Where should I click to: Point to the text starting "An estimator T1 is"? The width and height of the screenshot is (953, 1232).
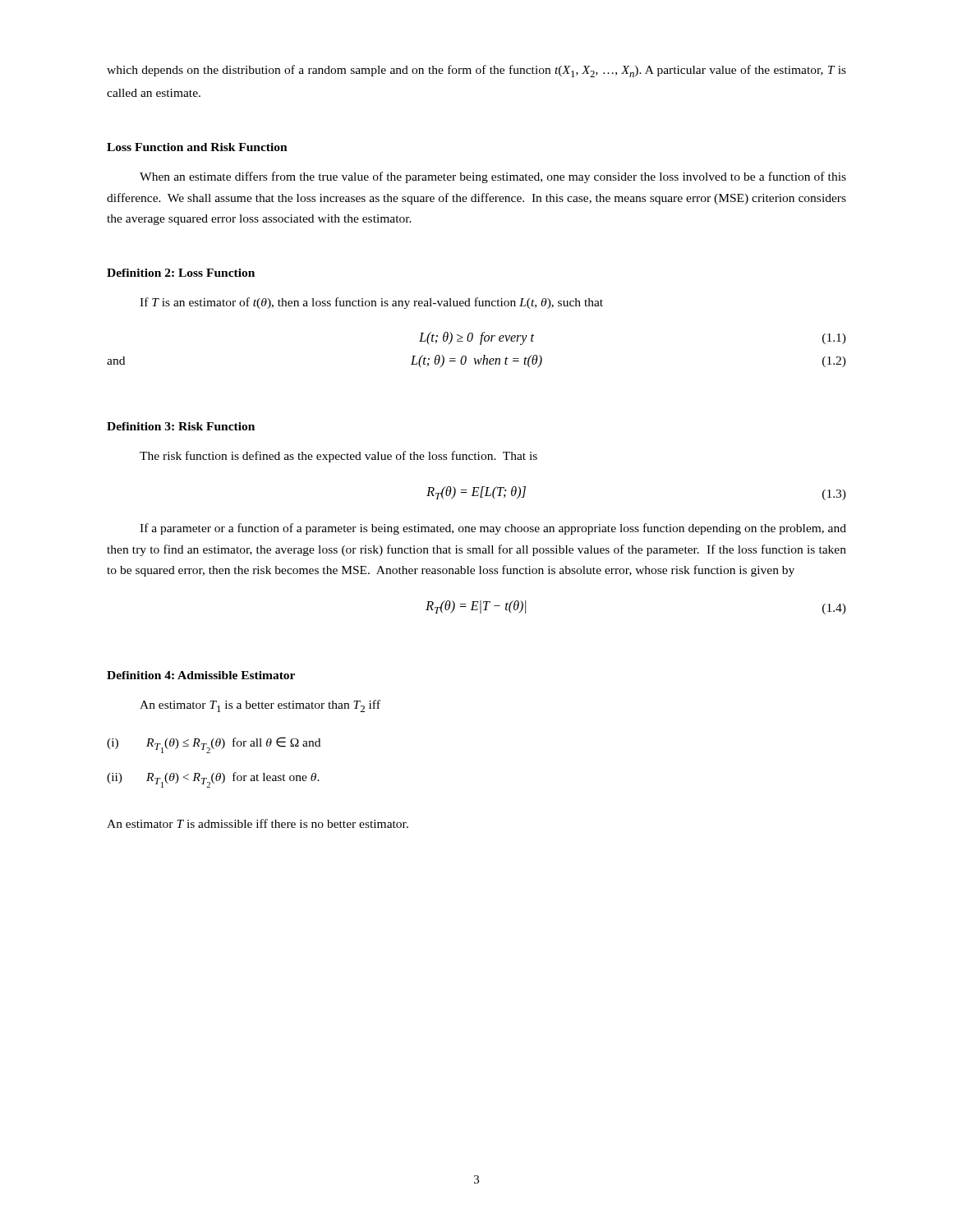point(260,706)
